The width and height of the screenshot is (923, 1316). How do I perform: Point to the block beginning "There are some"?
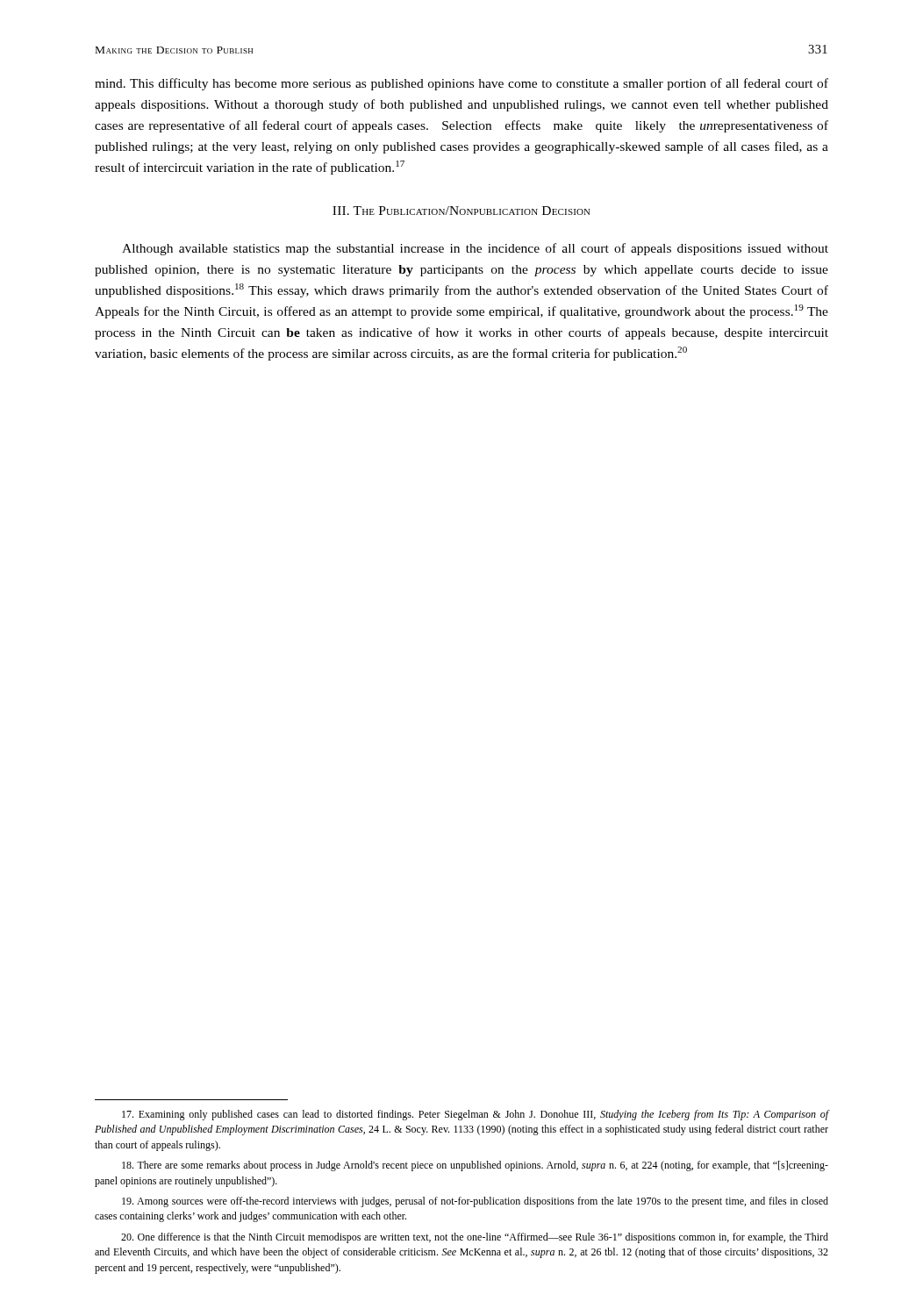[x=462, y=1173]
